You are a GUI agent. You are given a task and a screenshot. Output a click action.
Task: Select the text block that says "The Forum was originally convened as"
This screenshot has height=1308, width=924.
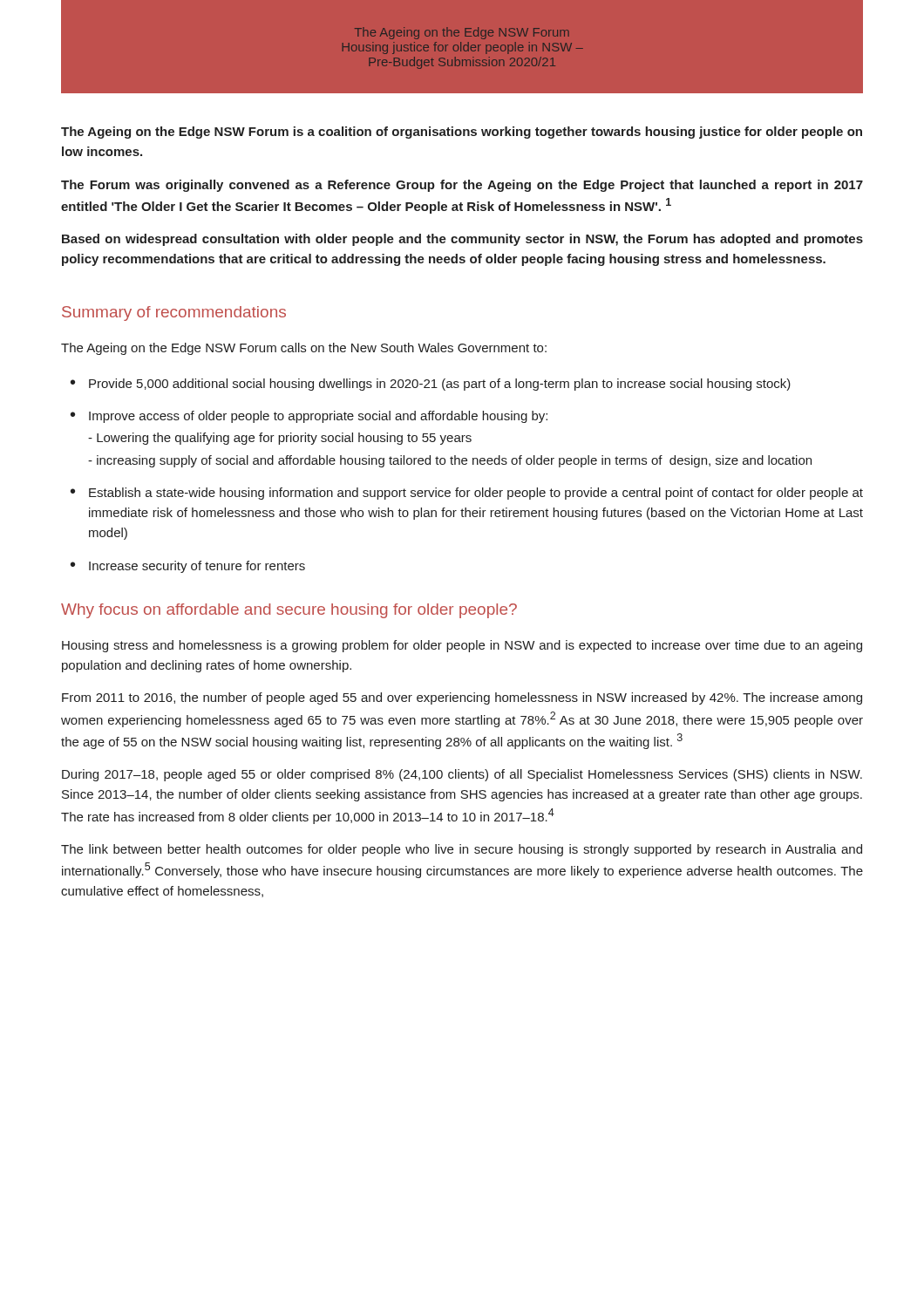pos(462,195)
